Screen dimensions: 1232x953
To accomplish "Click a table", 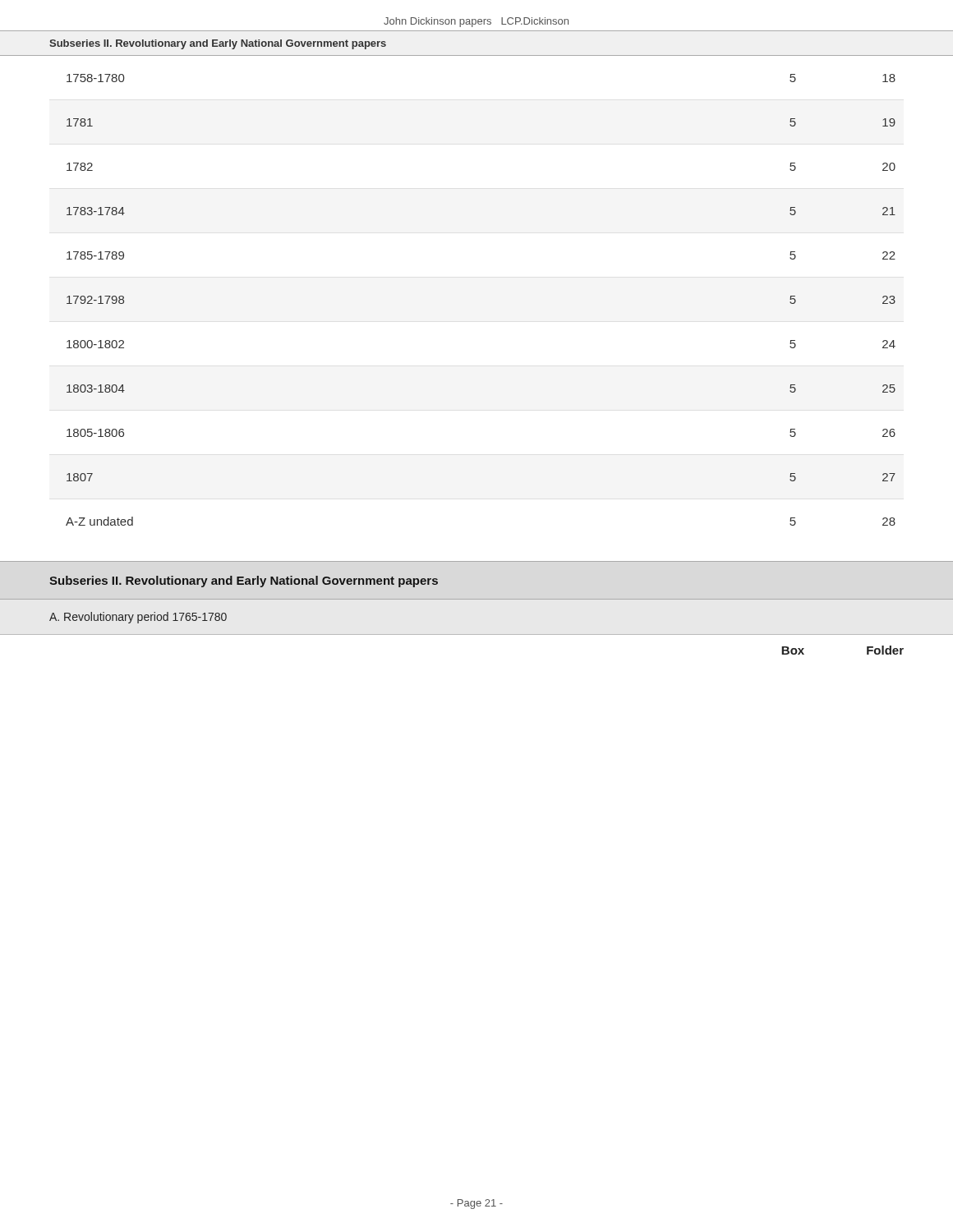I will pos(476,299).
